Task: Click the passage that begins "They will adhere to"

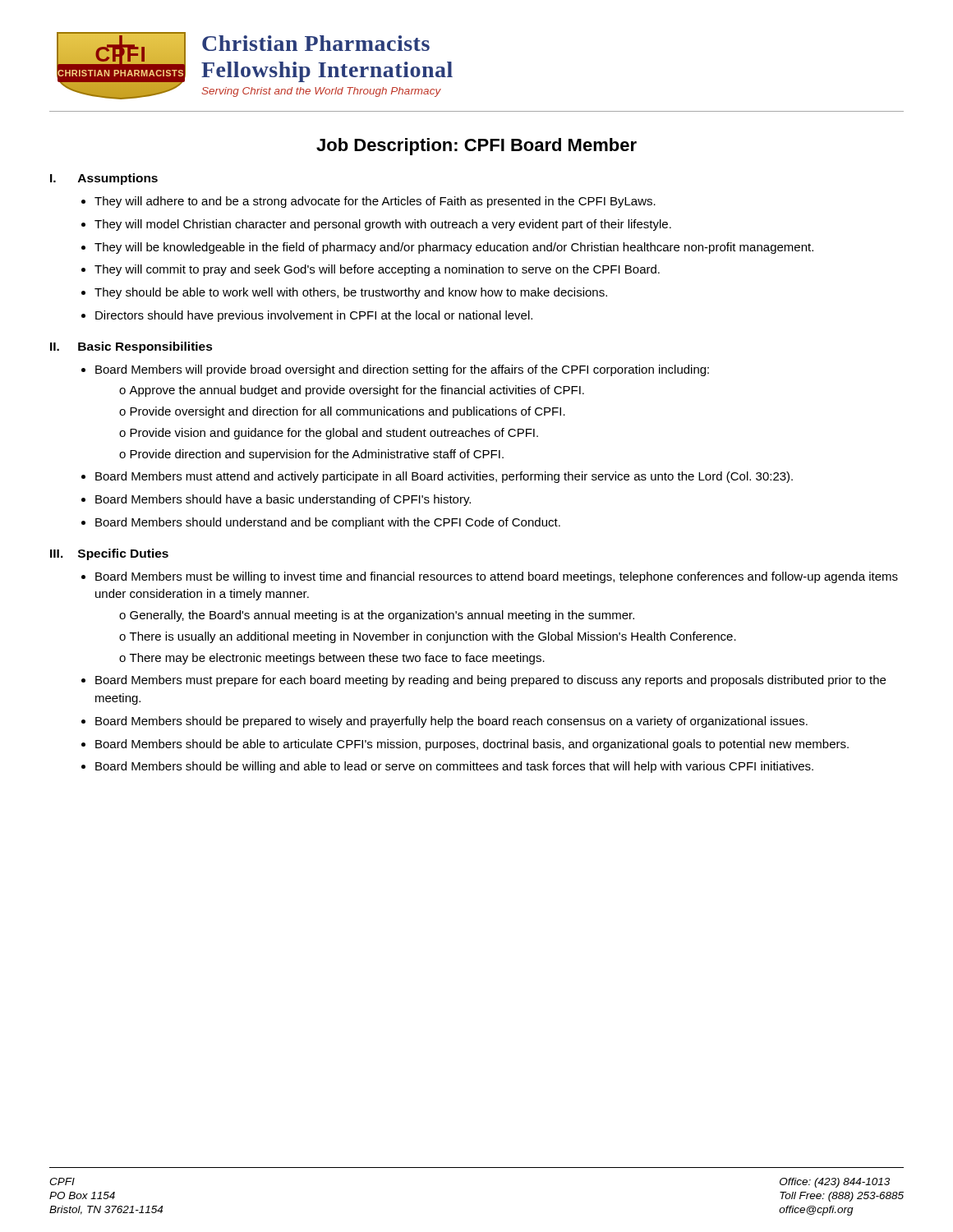Action: [x=375, y=201]
